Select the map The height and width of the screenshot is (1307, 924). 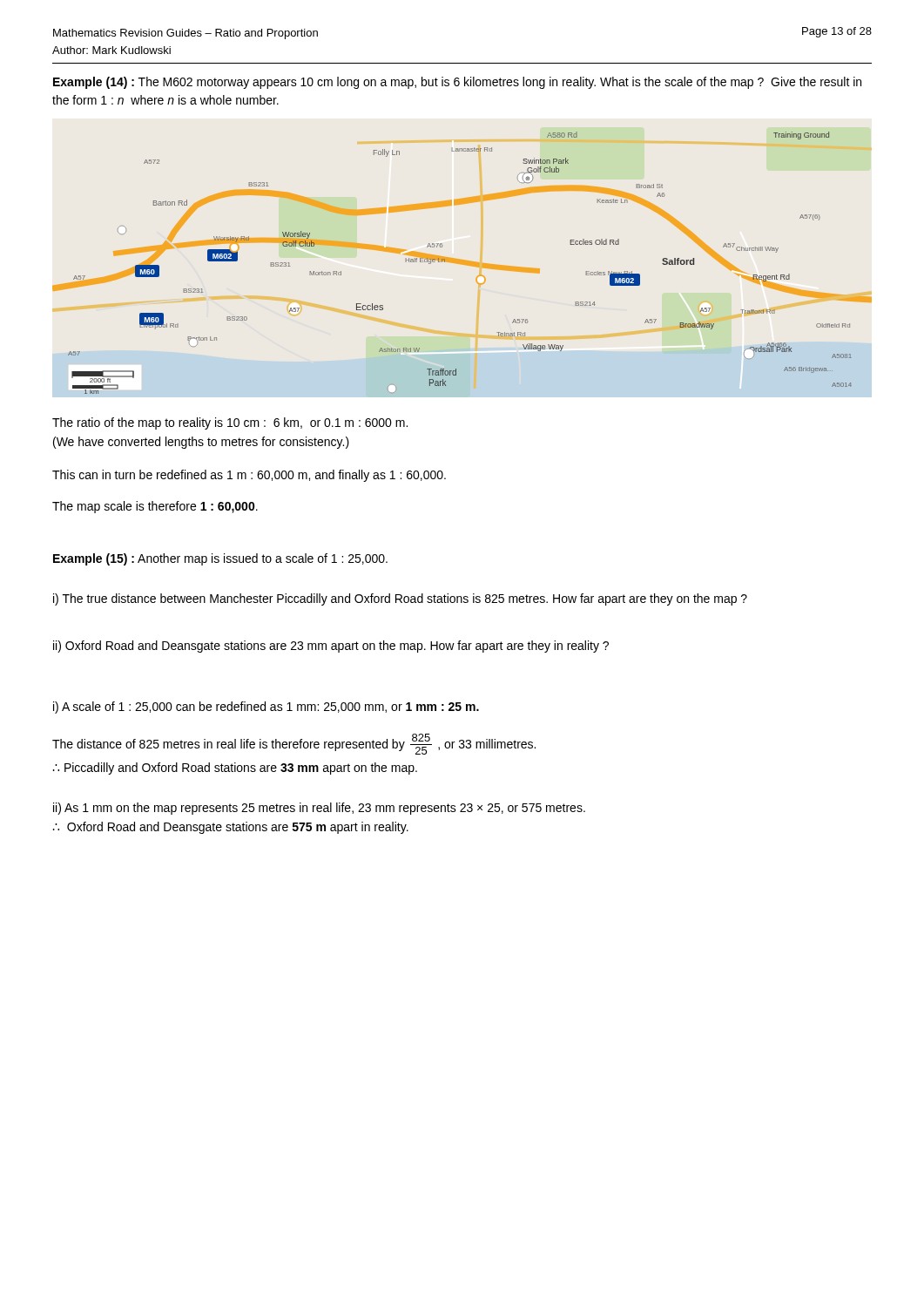[462, 258]
